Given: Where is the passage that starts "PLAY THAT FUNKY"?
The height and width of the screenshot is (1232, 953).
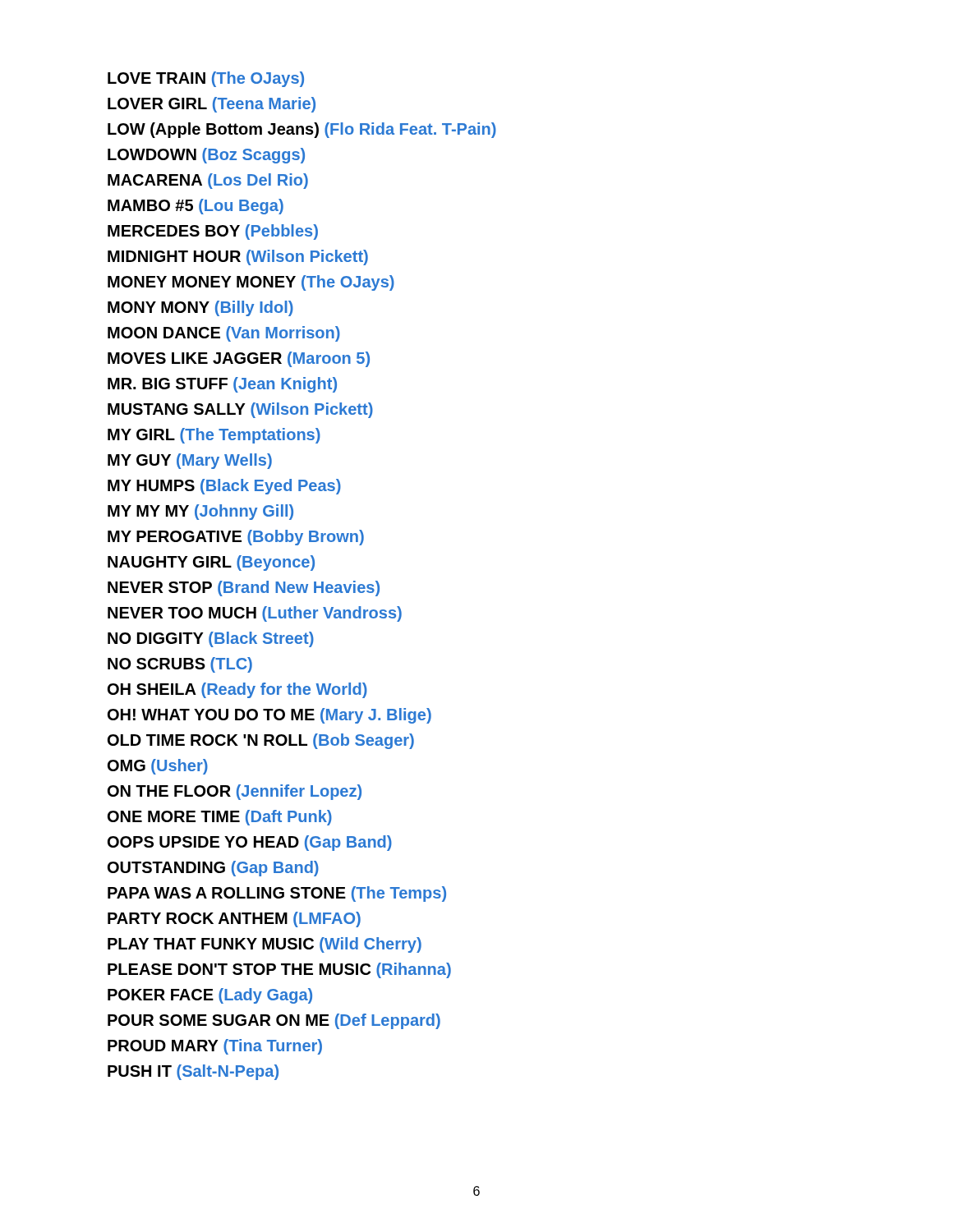Looking at the screenshot, I should coord(264,944).
